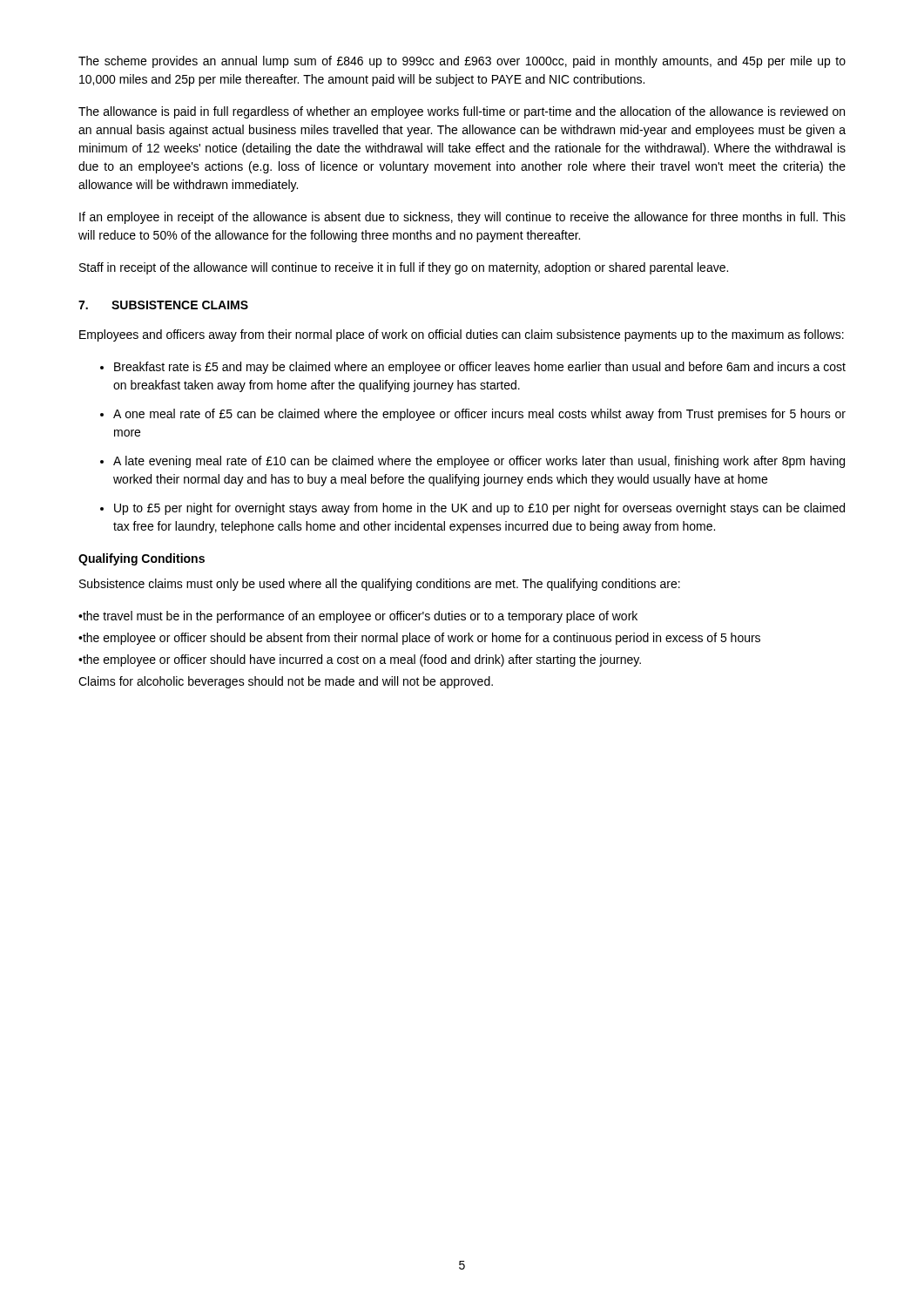Click on the list item that says "•the employee or officer should have incurred"
Viewport: 924px width, 1307px height.
click(462, 660)
